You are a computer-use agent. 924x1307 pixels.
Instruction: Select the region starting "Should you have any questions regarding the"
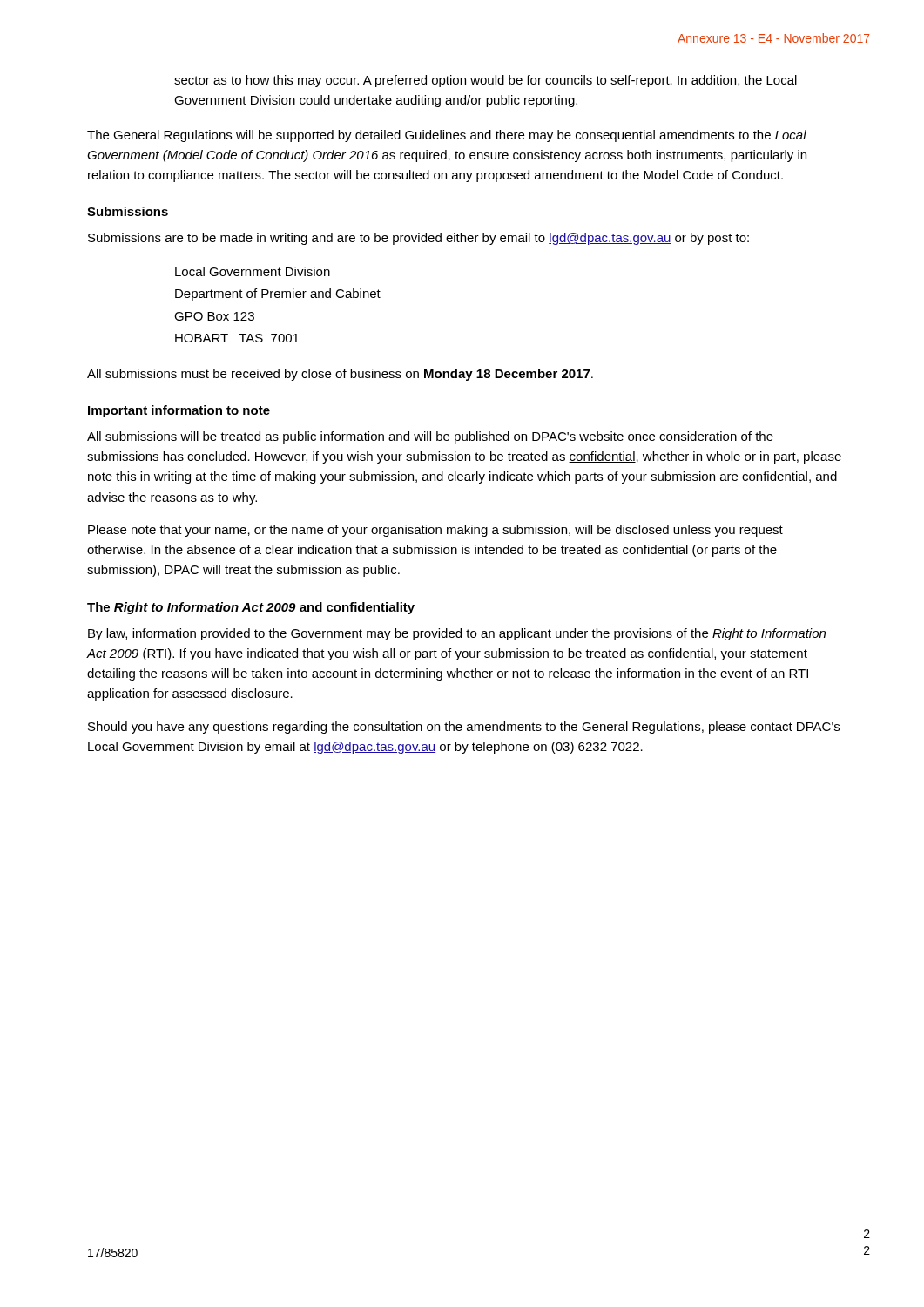(x=466, y=736)
